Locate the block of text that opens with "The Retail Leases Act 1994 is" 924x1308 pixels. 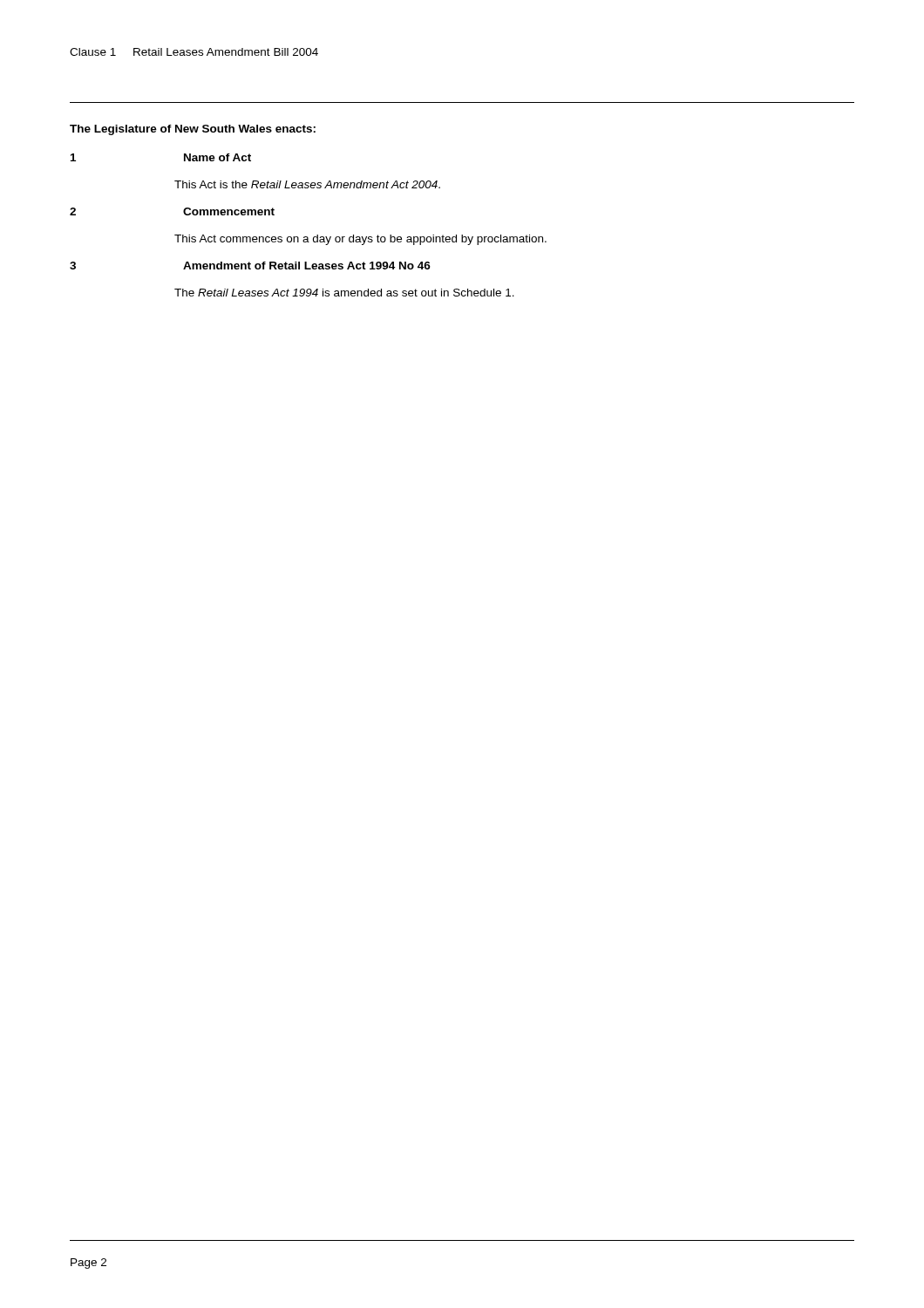(345, 293)
